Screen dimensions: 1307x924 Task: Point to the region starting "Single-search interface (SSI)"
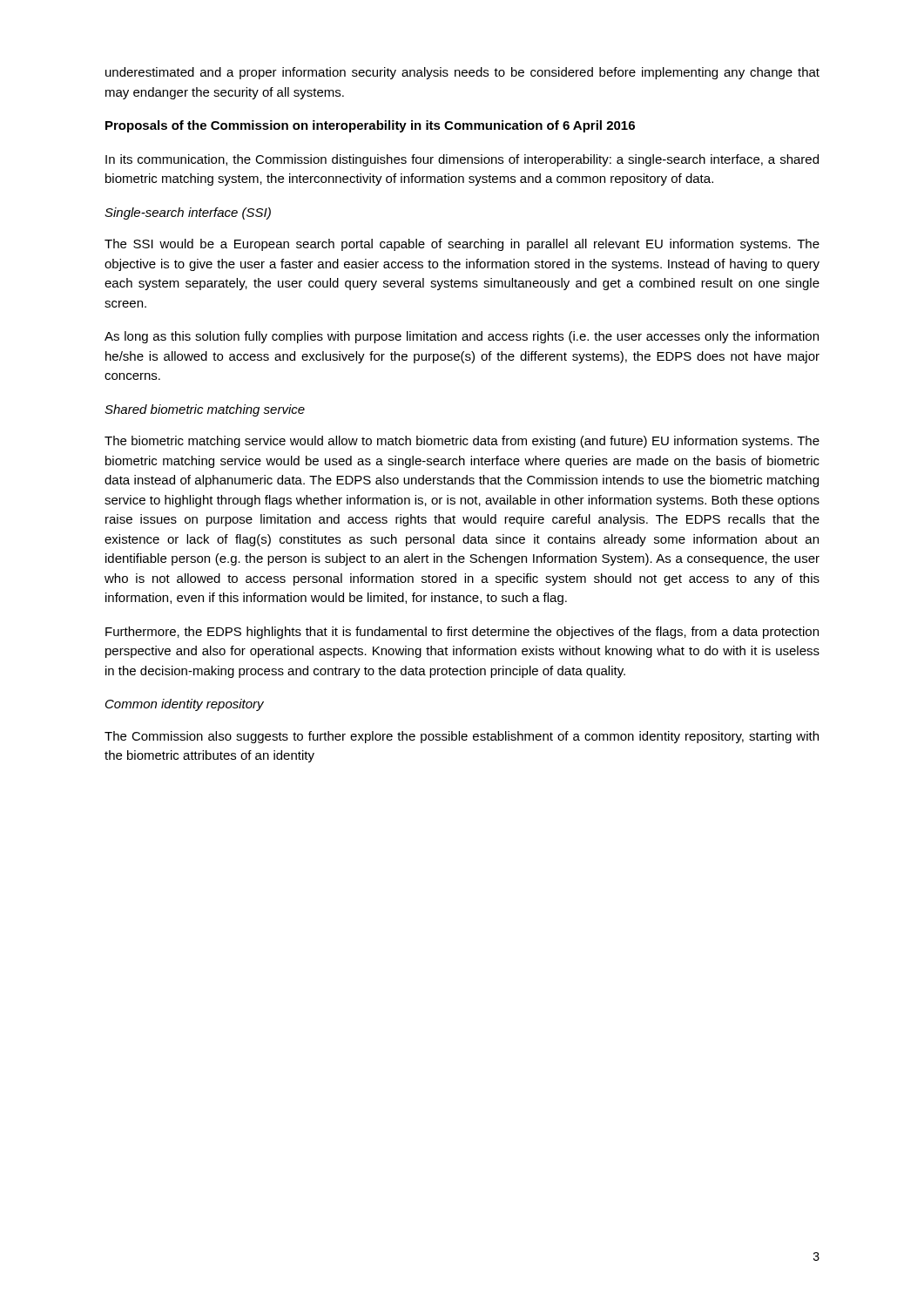point(188,212)
